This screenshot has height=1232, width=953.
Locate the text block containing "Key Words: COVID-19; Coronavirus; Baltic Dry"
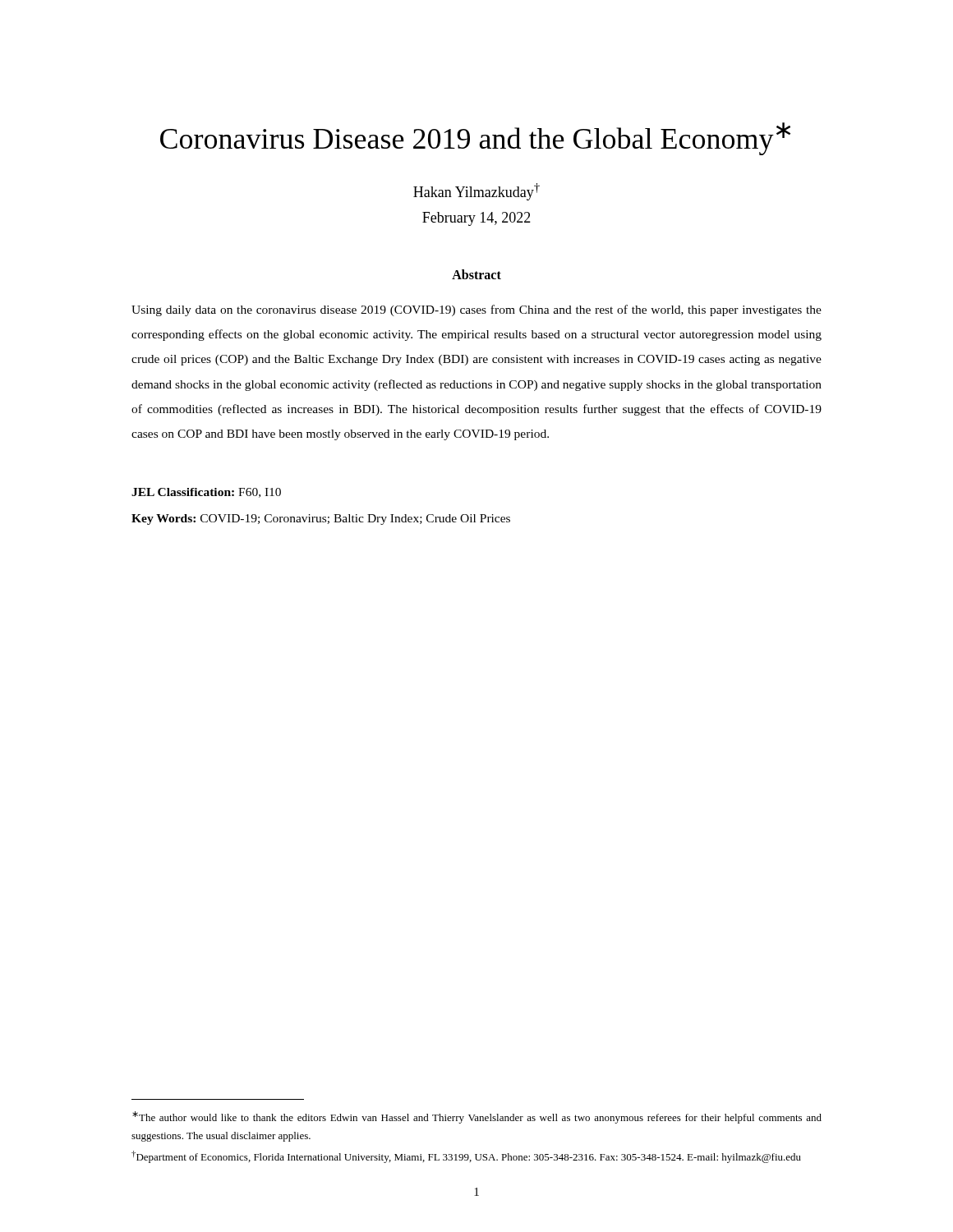pyautogui.click(x=321, y=518)
